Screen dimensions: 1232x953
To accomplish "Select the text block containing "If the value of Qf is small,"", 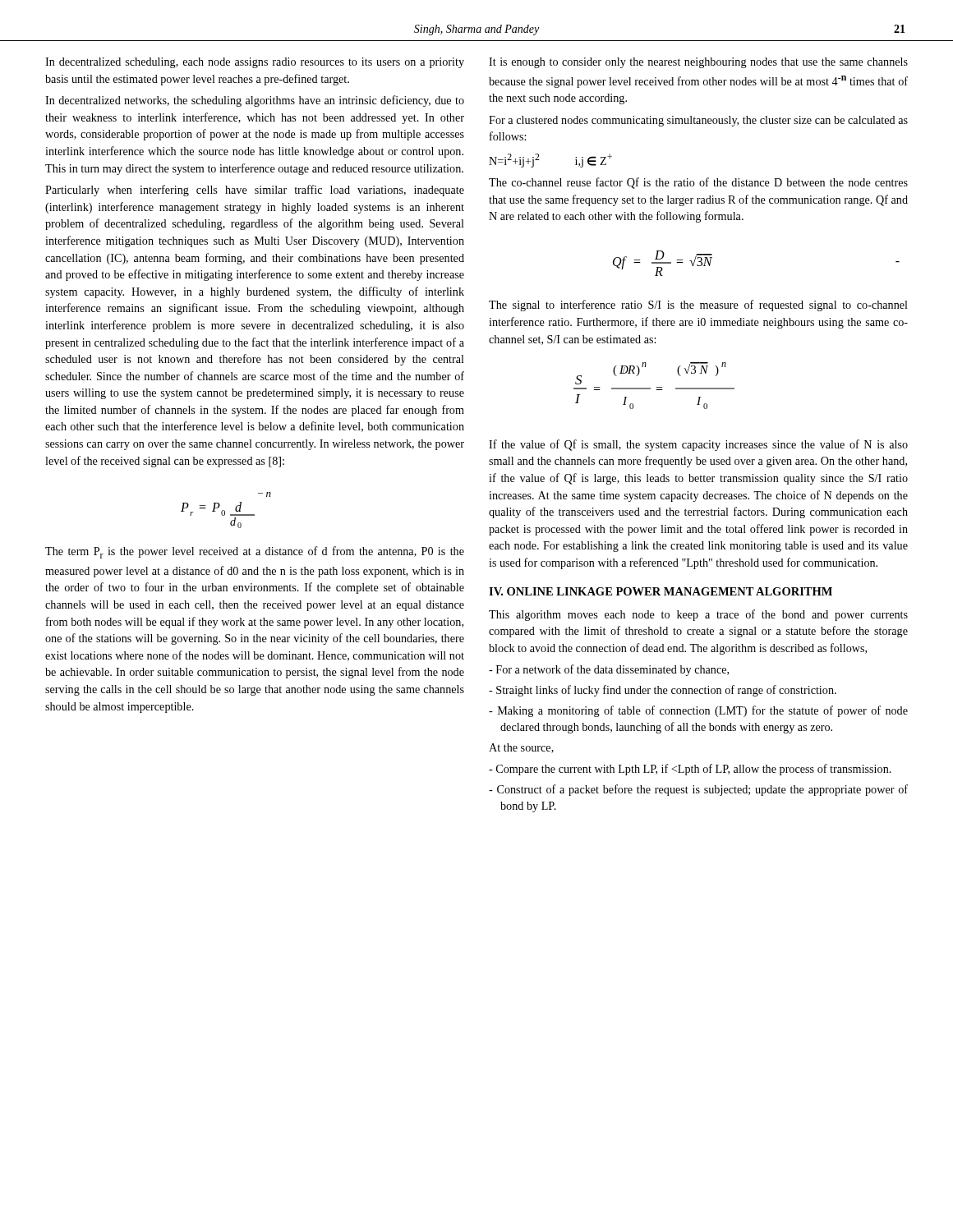I will coord(698,504).
